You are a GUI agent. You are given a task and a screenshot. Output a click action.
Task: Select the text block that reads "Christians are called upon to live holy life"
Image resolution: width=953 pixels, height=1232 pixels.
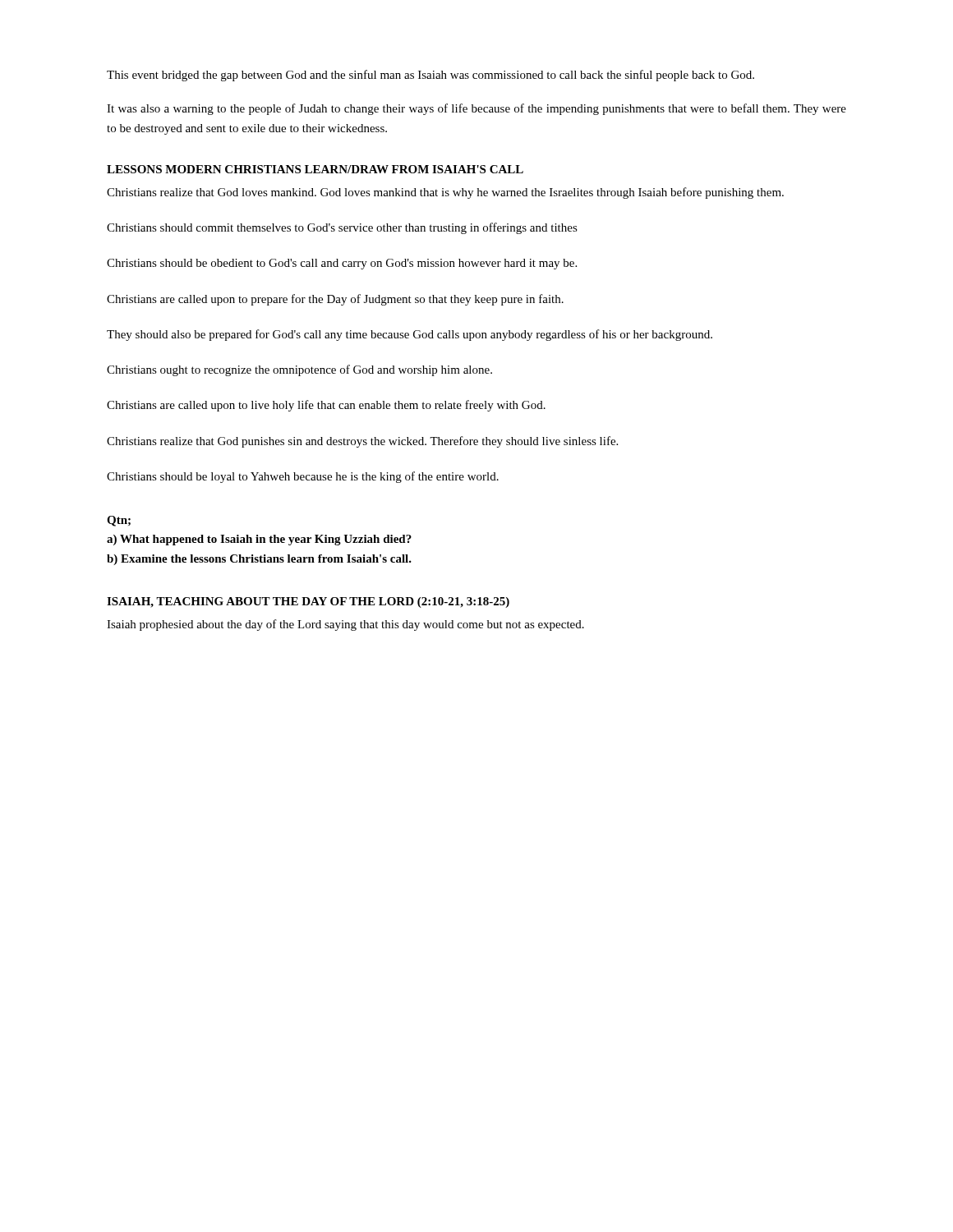(x=326, y=405)
